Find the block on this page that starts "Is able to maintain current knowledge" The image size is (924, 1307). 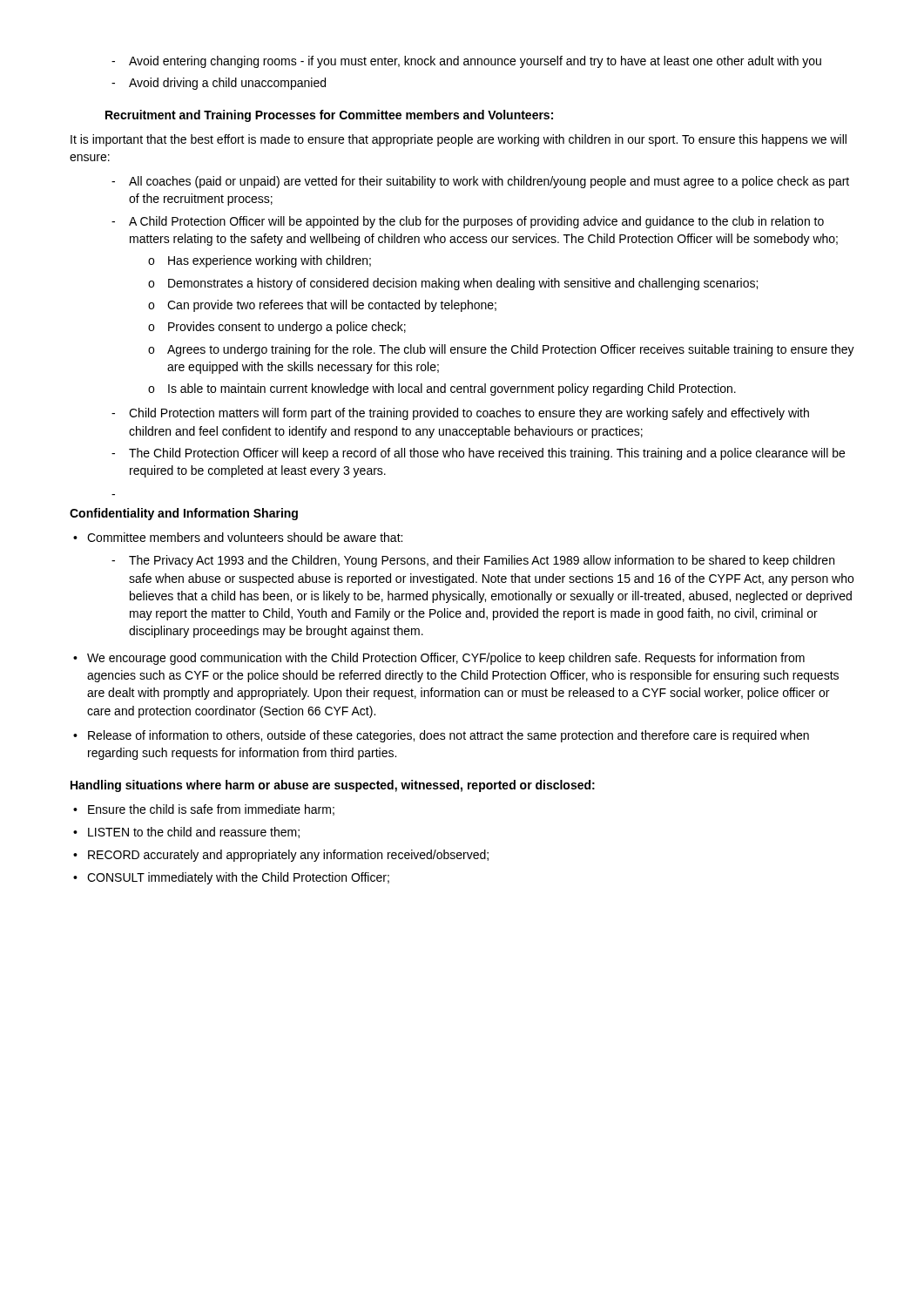(497, 389)
